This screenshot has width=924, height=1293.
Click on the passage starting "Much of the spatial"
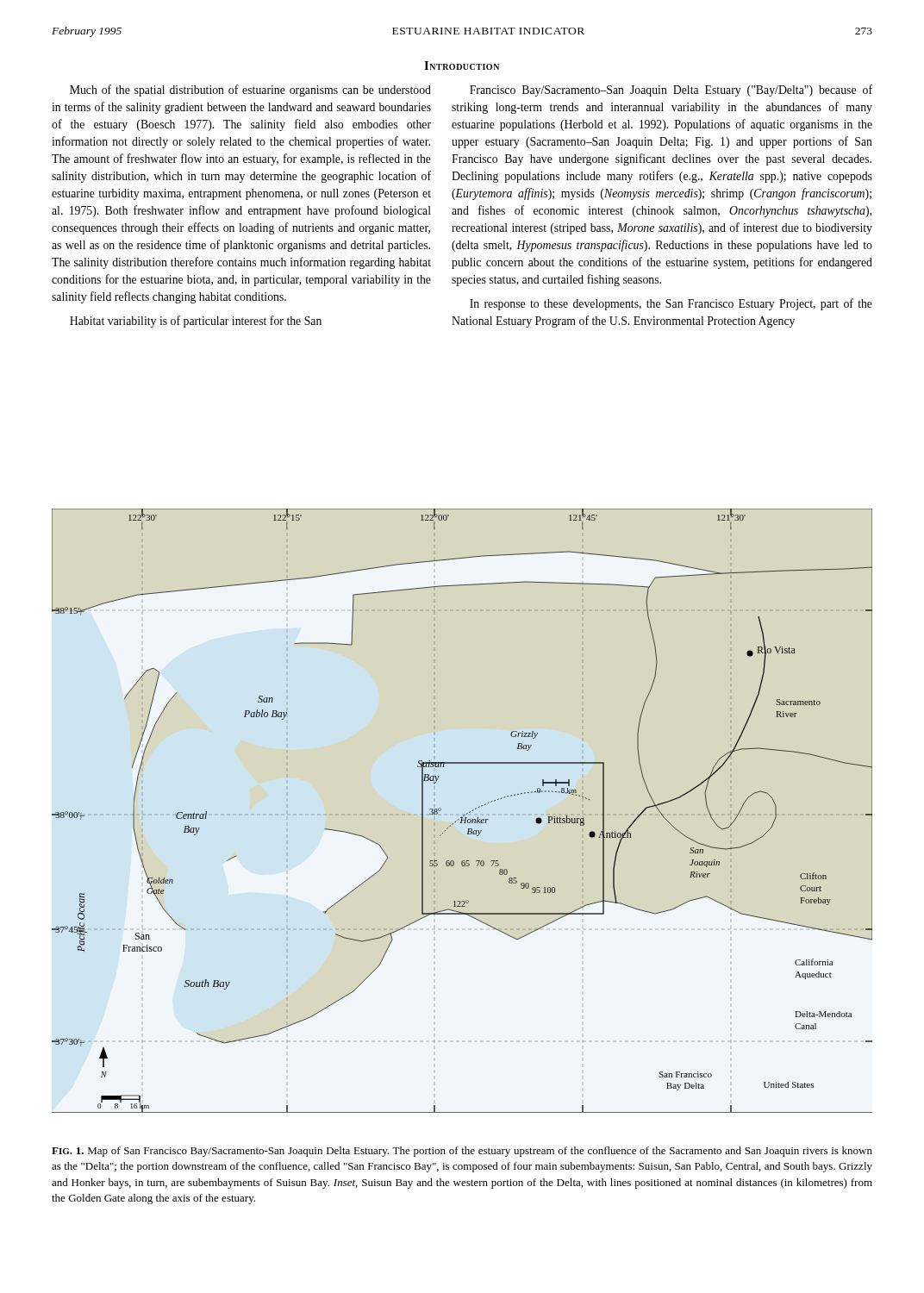[241, 206]
